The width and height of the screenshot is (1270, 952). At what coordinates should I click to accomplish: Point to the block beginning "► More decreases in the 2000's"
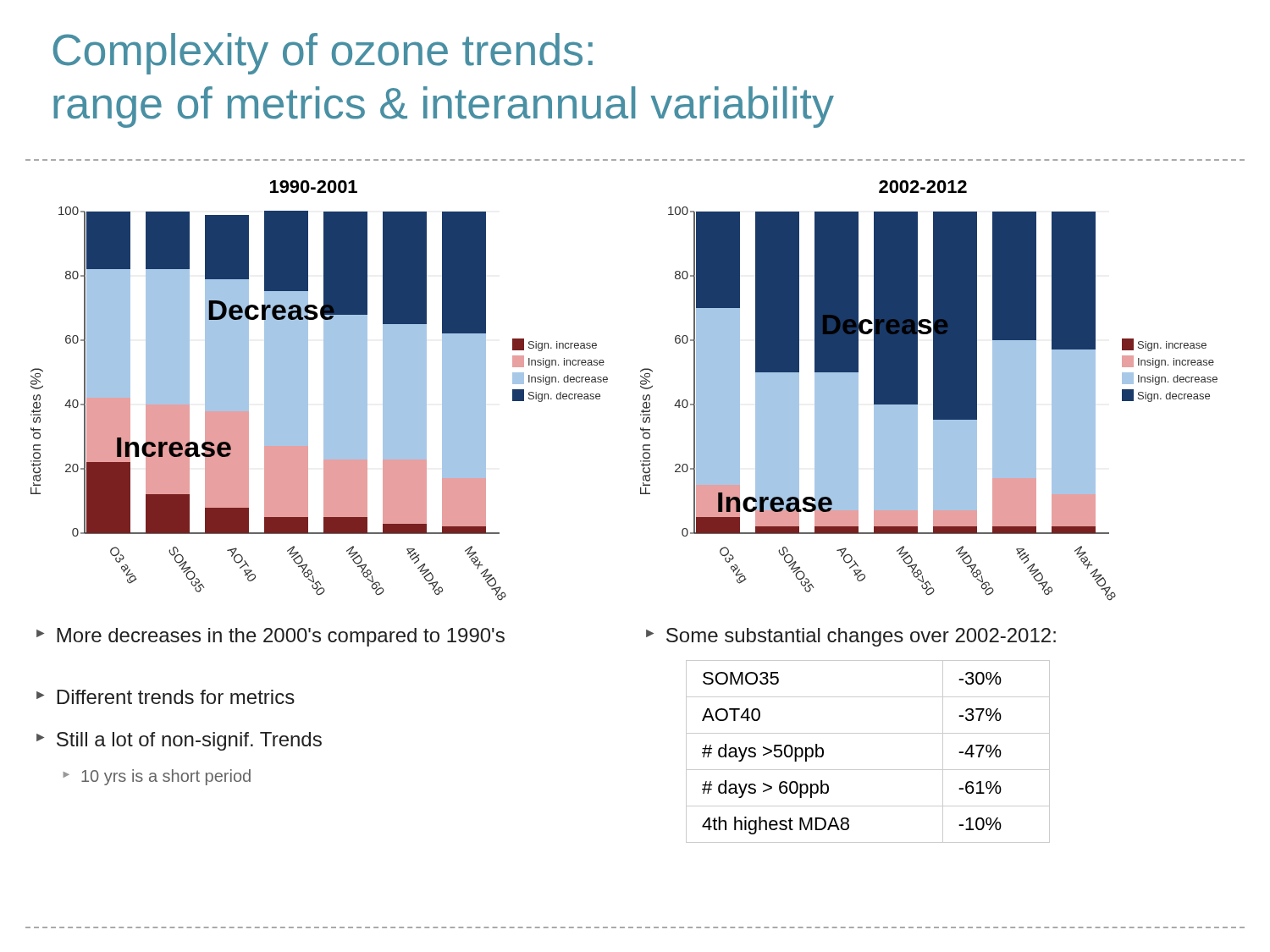tap(270, 635)
